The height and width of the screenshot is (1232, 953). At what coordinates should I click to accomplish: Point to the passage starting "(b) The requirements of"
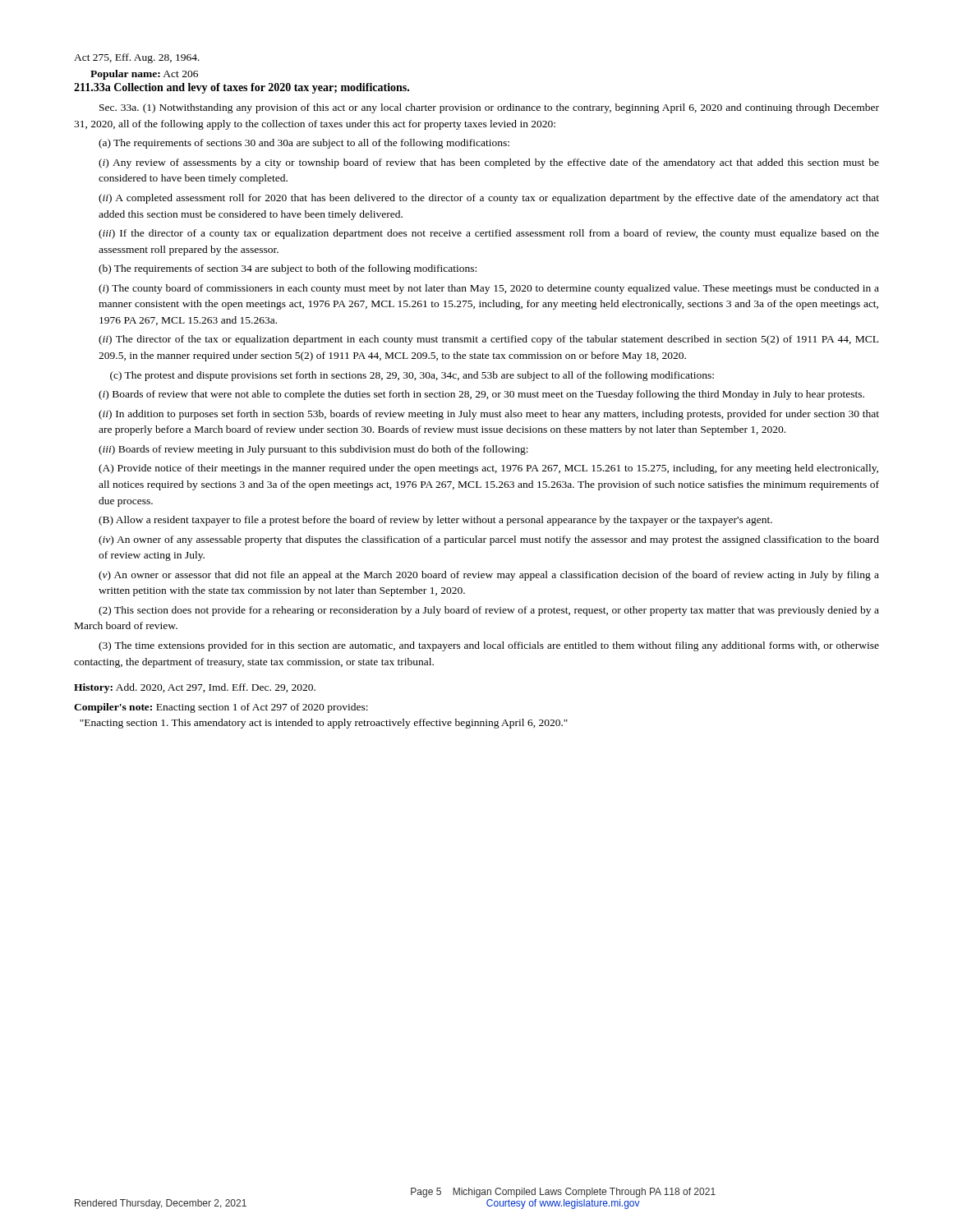[288, 268]
